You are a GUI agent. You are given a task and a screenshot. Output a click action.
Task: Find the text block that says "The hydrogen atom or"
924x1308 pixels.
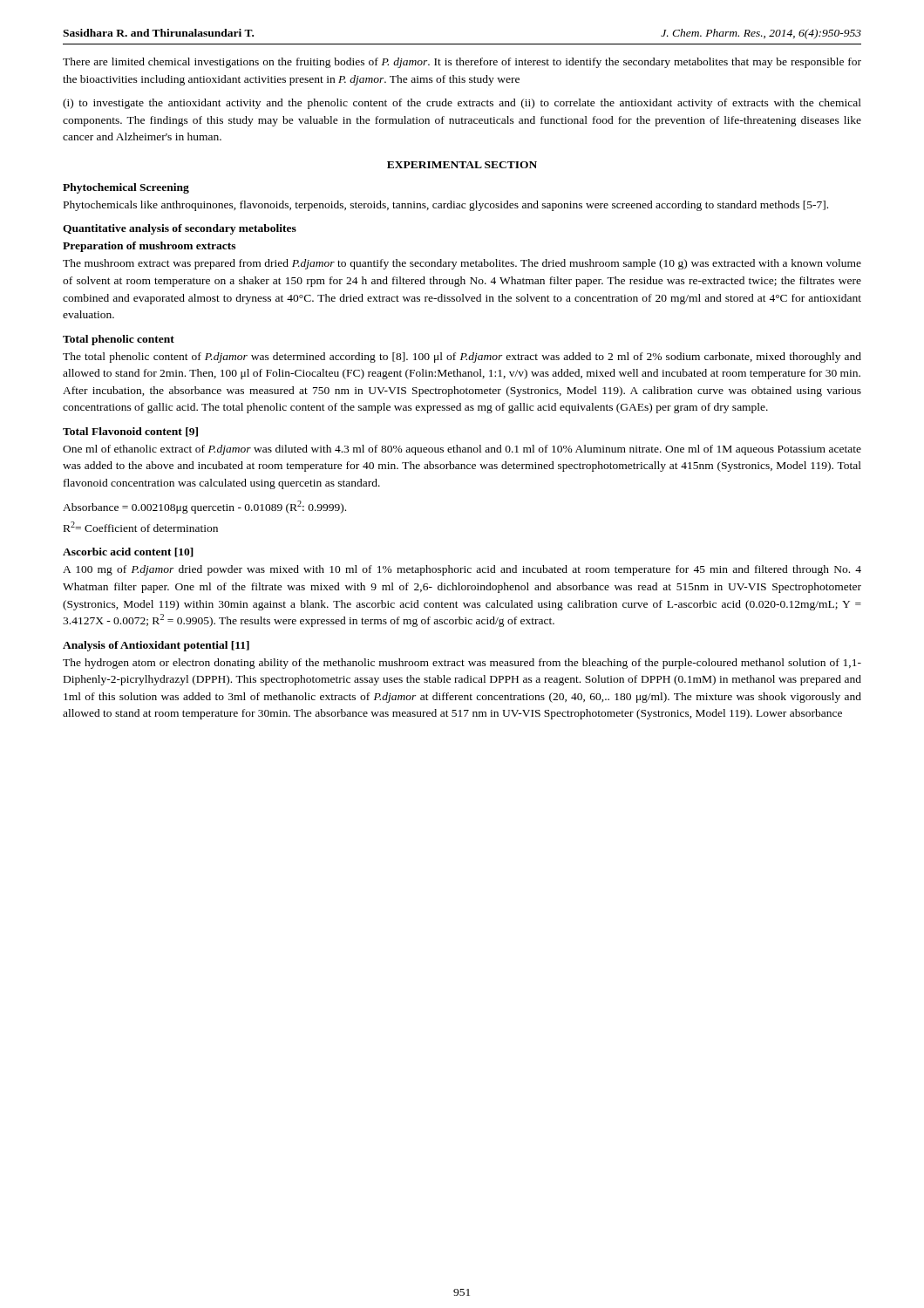462,688
